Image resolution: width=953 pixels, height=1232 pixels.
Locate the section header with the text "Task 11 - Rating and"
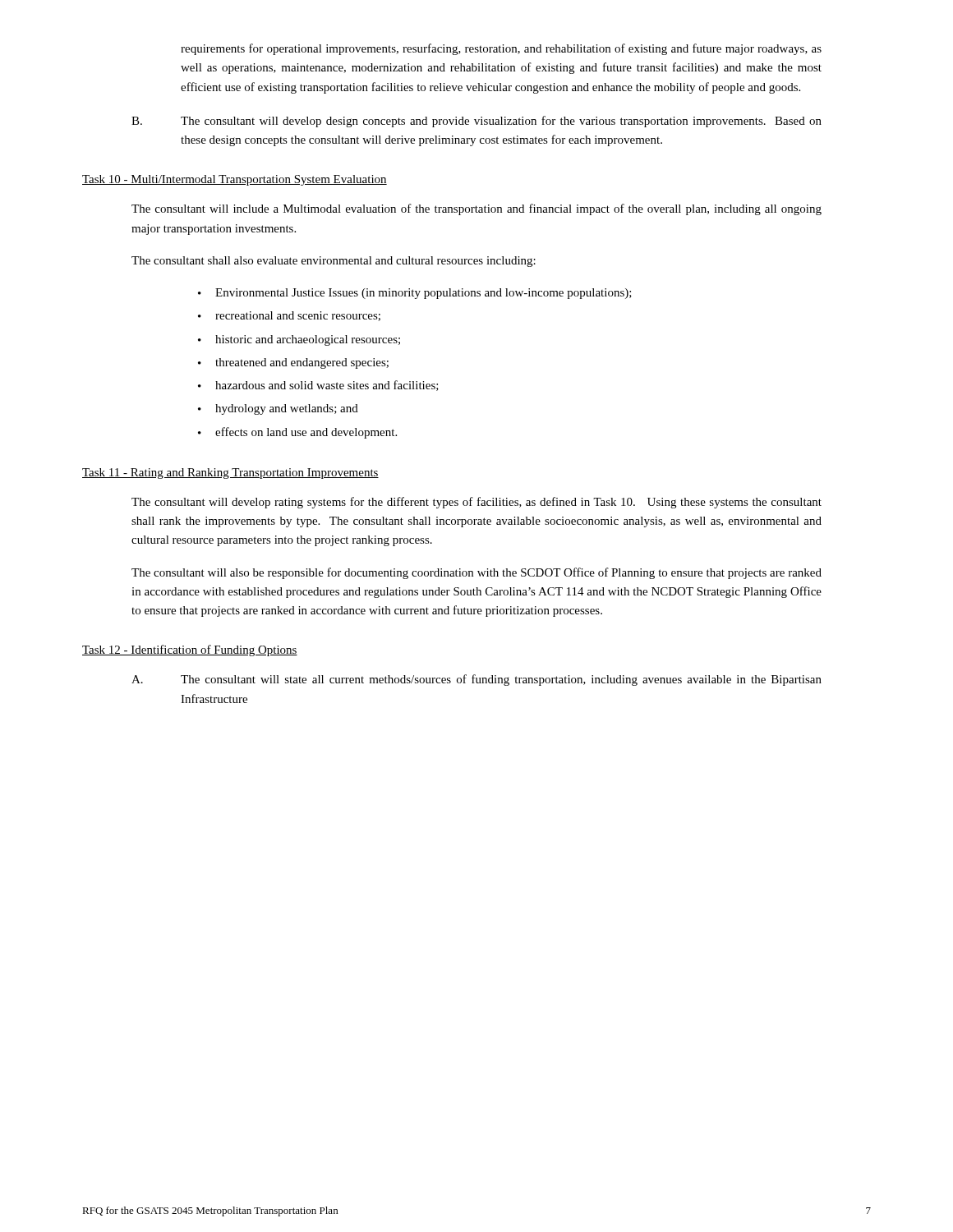point(230,472)
